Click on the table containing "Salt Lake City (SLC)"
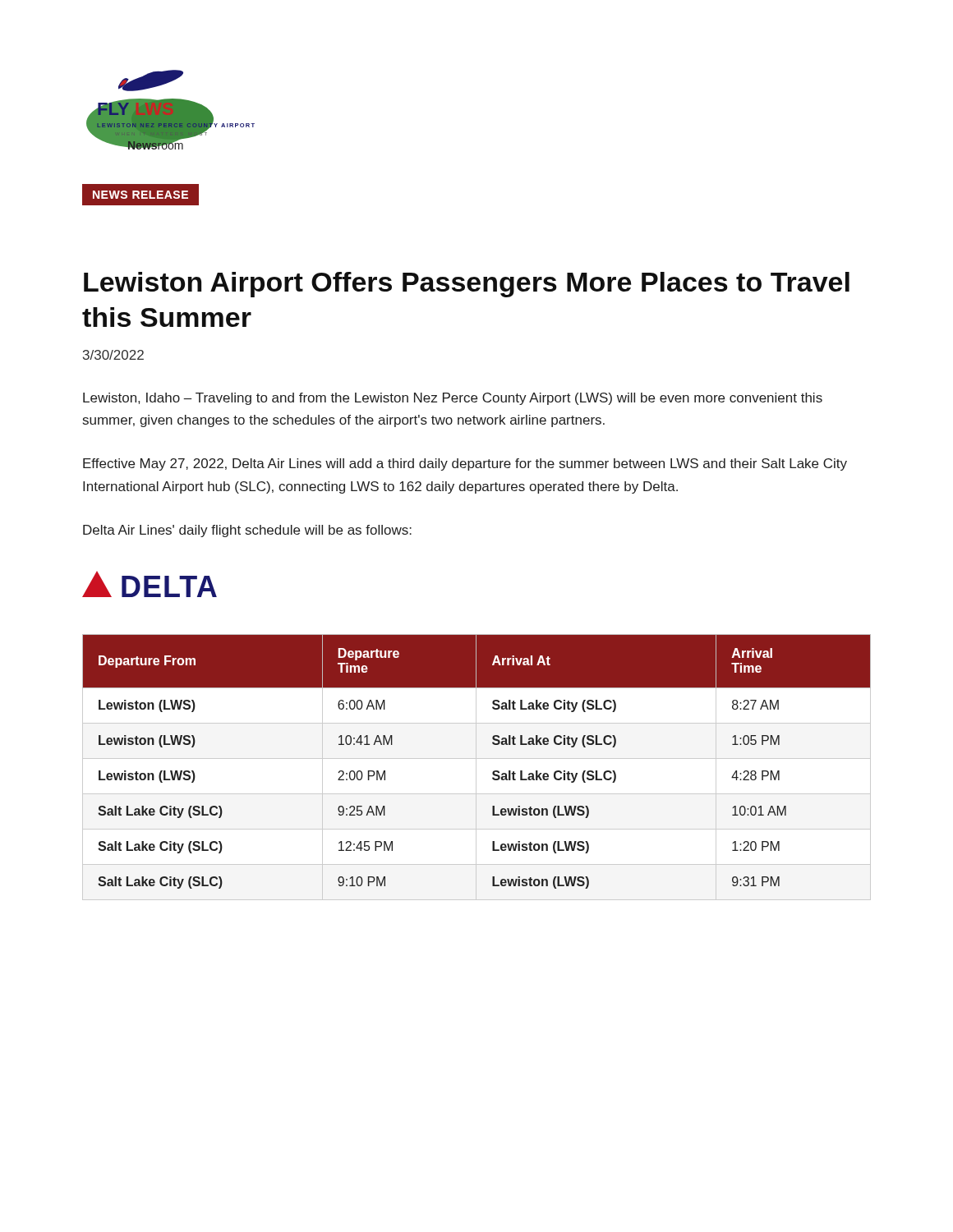The image size is (953, 1232). (476, 767)
